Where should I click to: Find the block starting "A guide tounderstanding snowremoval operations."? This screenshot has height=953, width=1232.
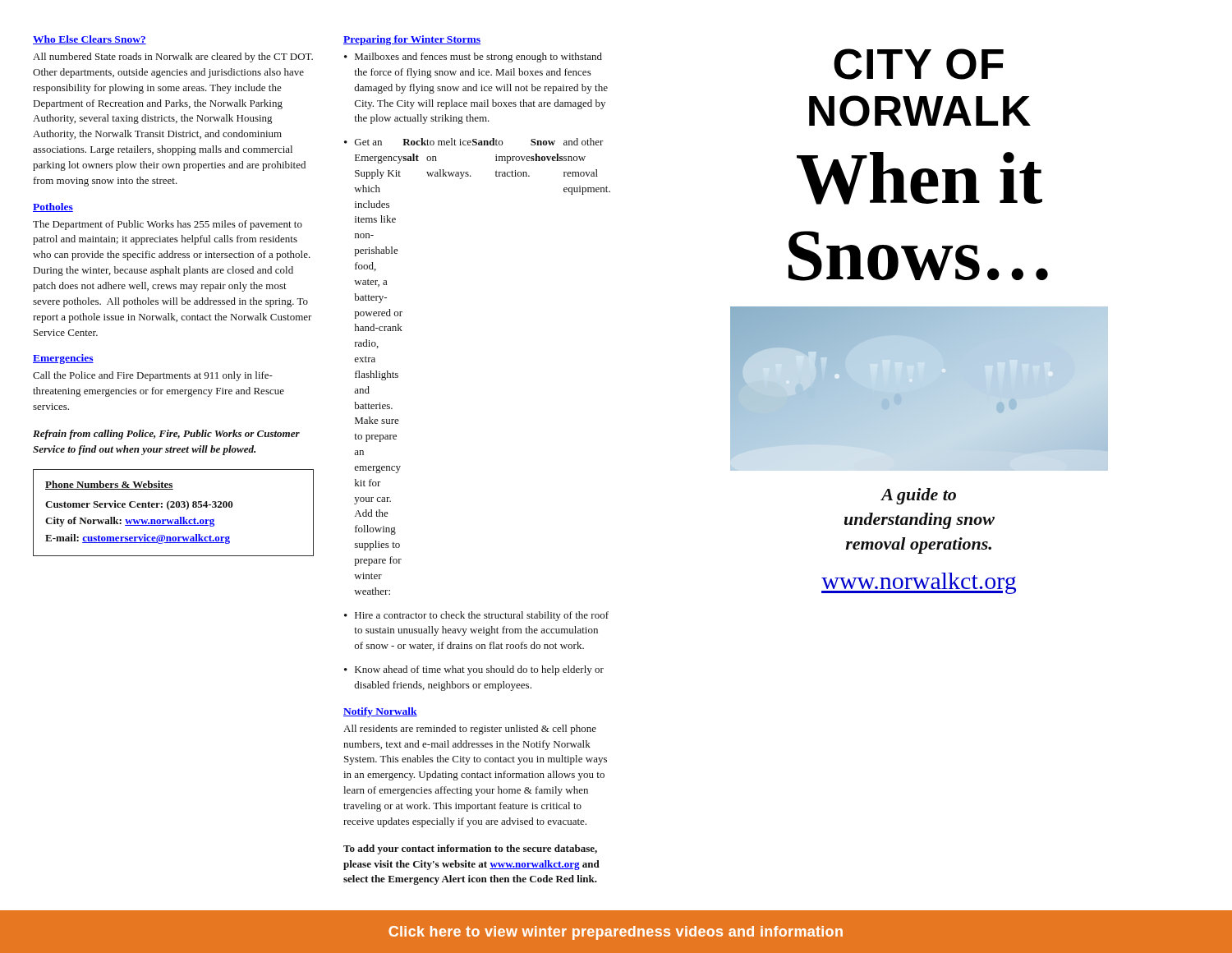[x=919, y=519]
